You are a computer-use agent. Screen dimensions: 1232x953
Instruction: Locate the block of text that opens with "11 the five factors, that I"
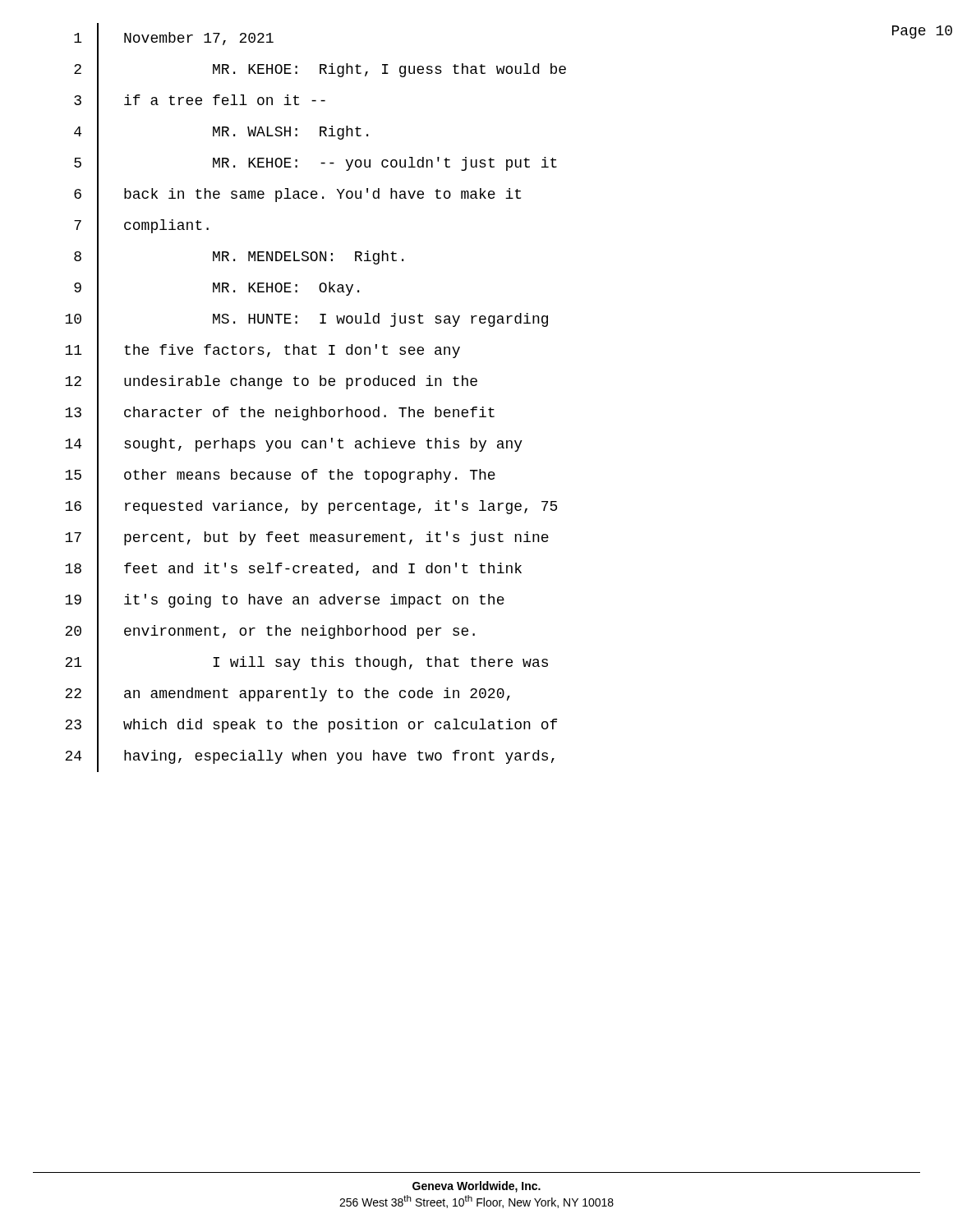tap(476, 351)
